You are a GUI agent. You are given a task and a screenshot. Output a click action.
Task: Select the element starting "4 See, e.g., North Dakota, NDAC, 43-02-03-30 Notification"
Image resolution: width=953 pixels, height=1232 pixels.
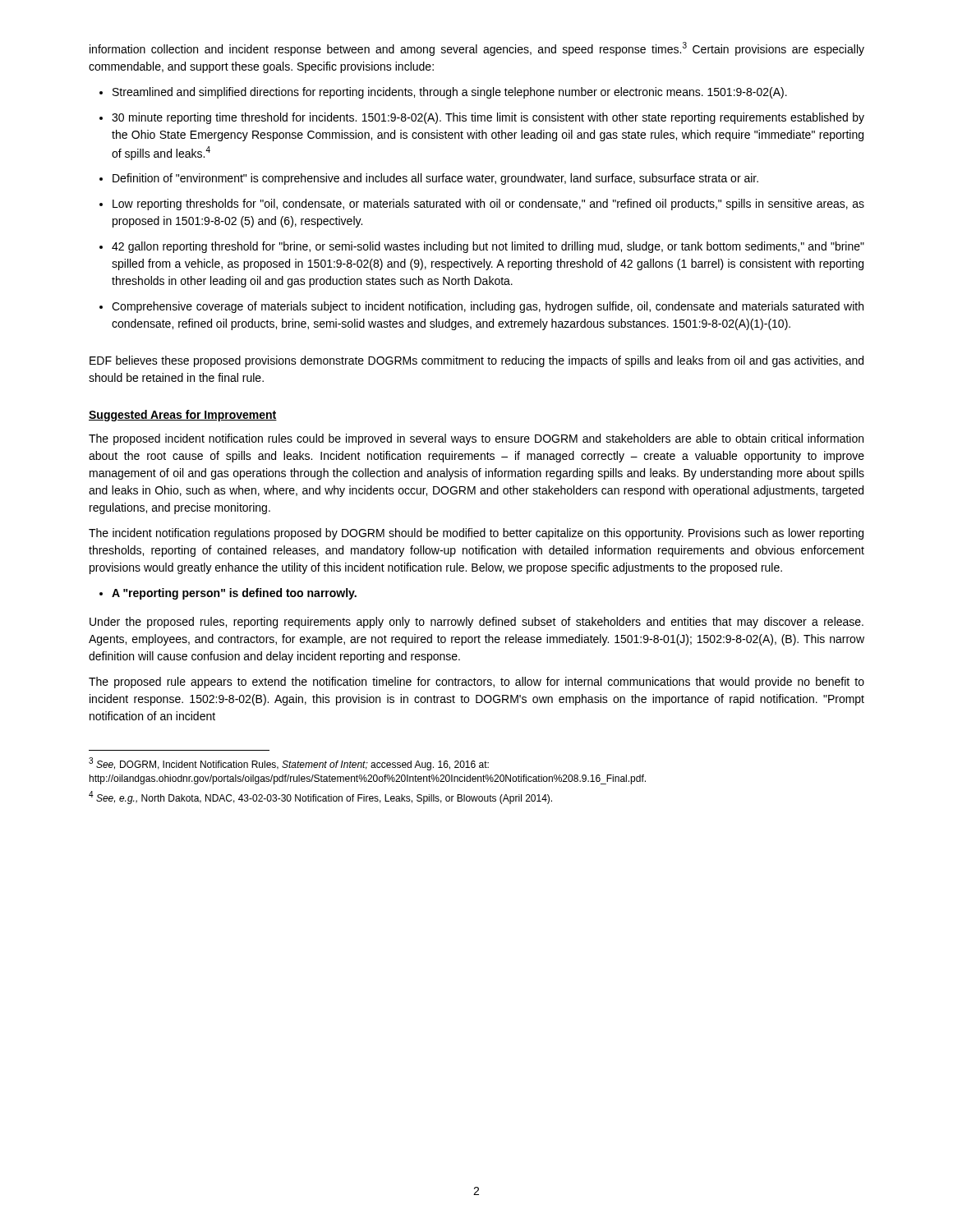[x=321, y=797]
